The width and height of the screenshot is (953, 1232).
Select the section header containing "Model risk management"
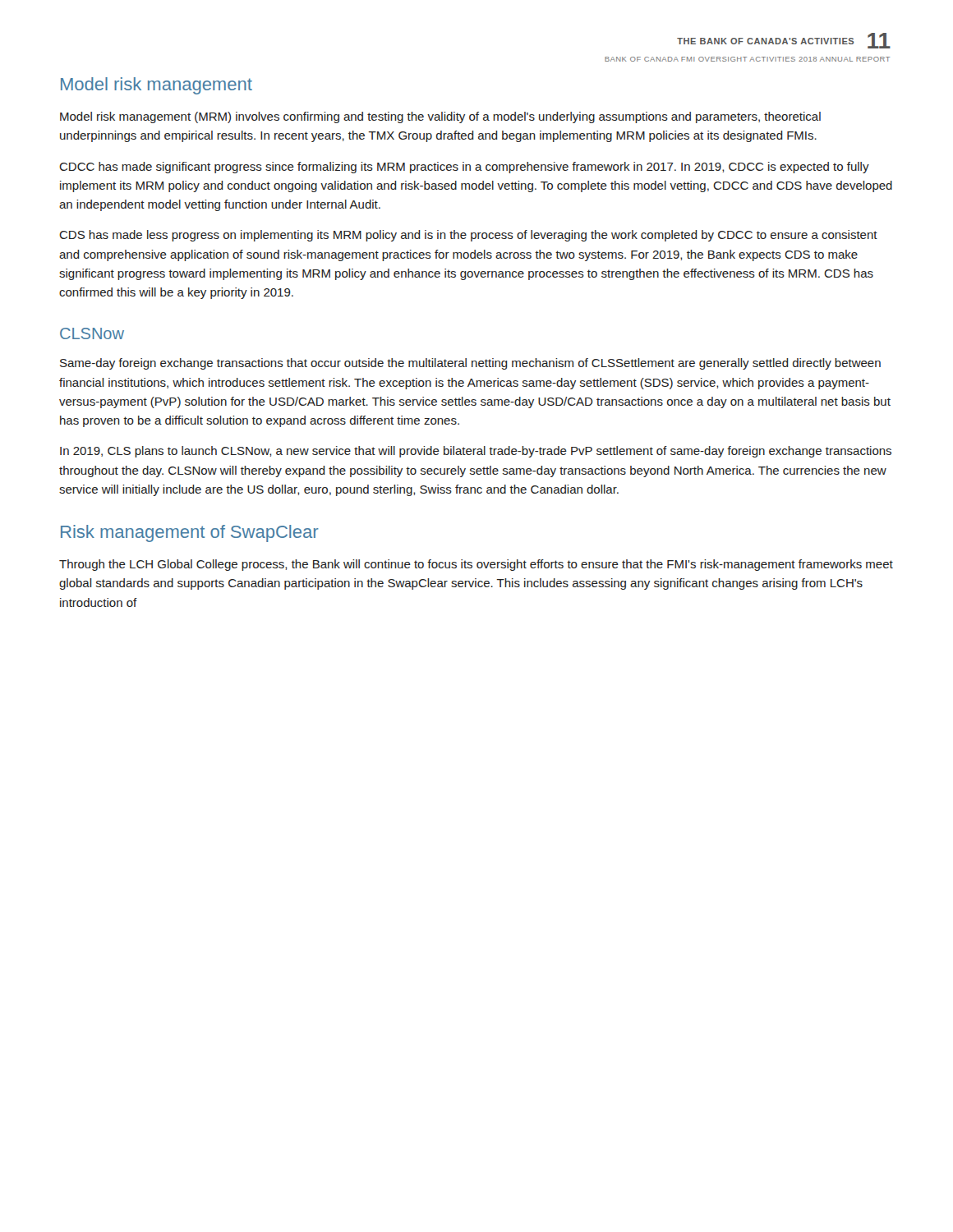pyautogui.click(x=156, y=84)
